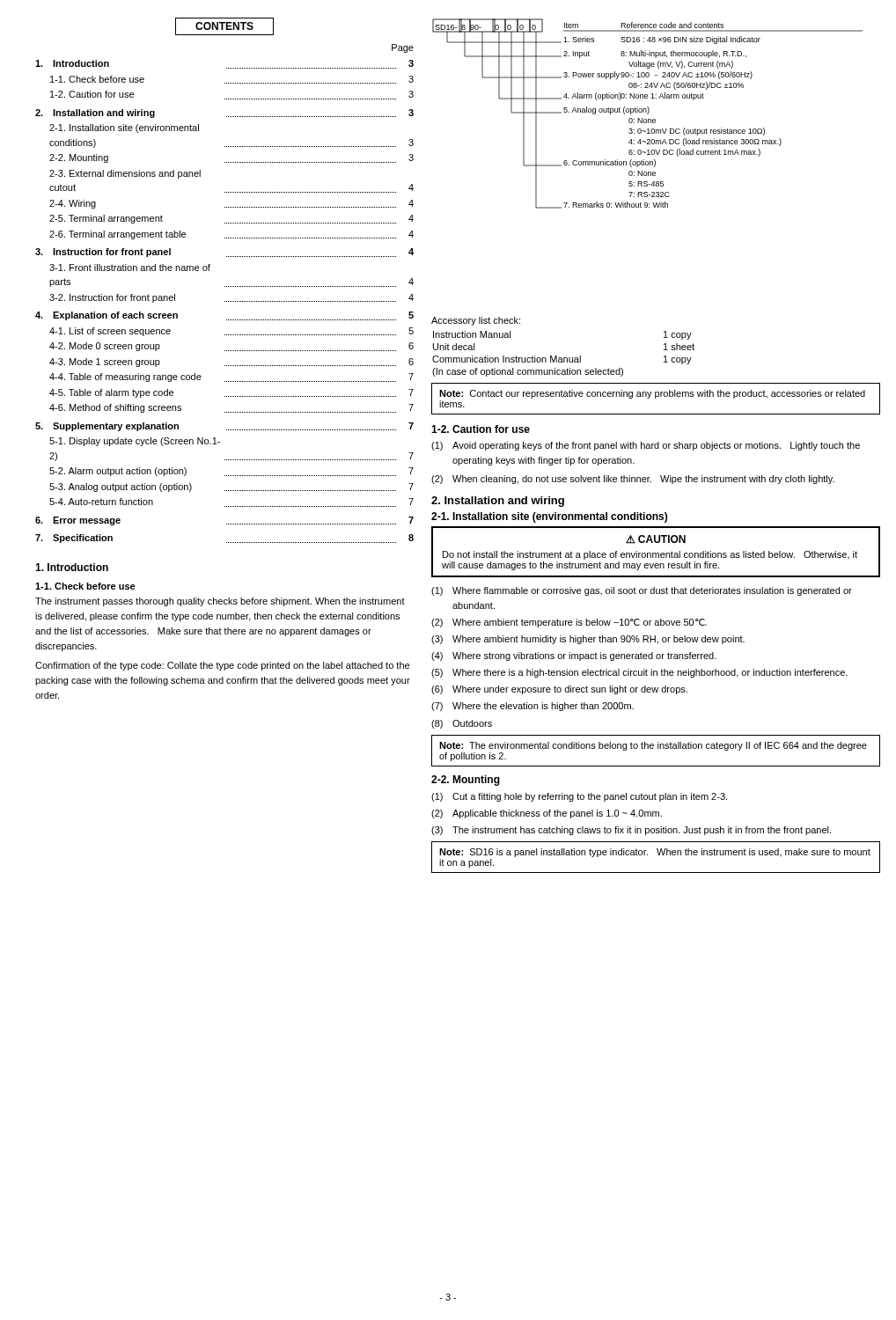Point to the passage starting "2-4. Wiring 4"
896x1320 pixels.
(231, 203)
